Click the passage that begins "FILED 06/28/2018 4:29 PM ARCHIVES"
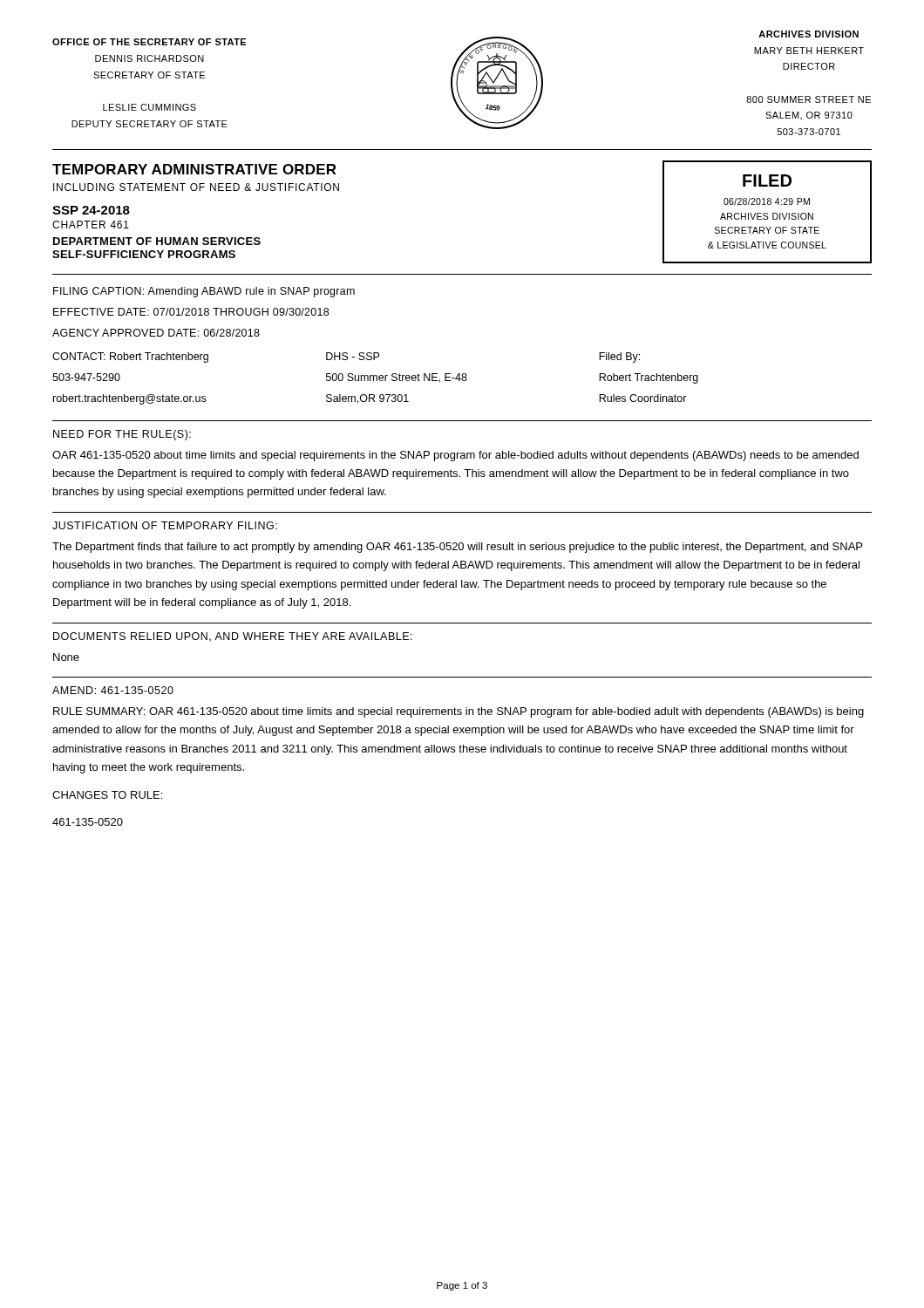Viewport: 924px width, 1308px height. tap(767, 212)
